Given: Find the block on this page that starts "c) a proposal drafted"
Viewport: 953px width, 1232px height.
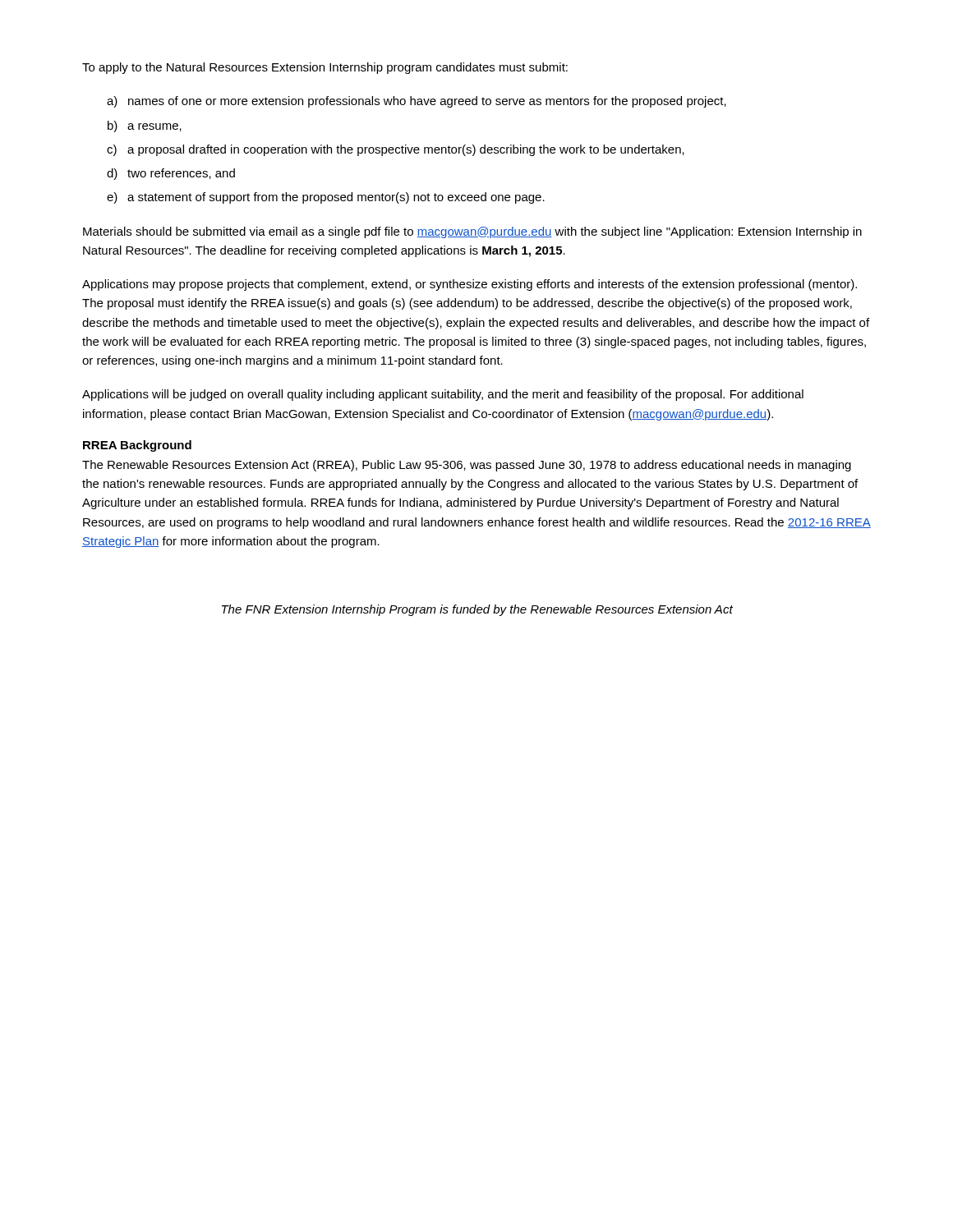Looking at the screenshot, I should pyautogui.click(x=476, y=149).
